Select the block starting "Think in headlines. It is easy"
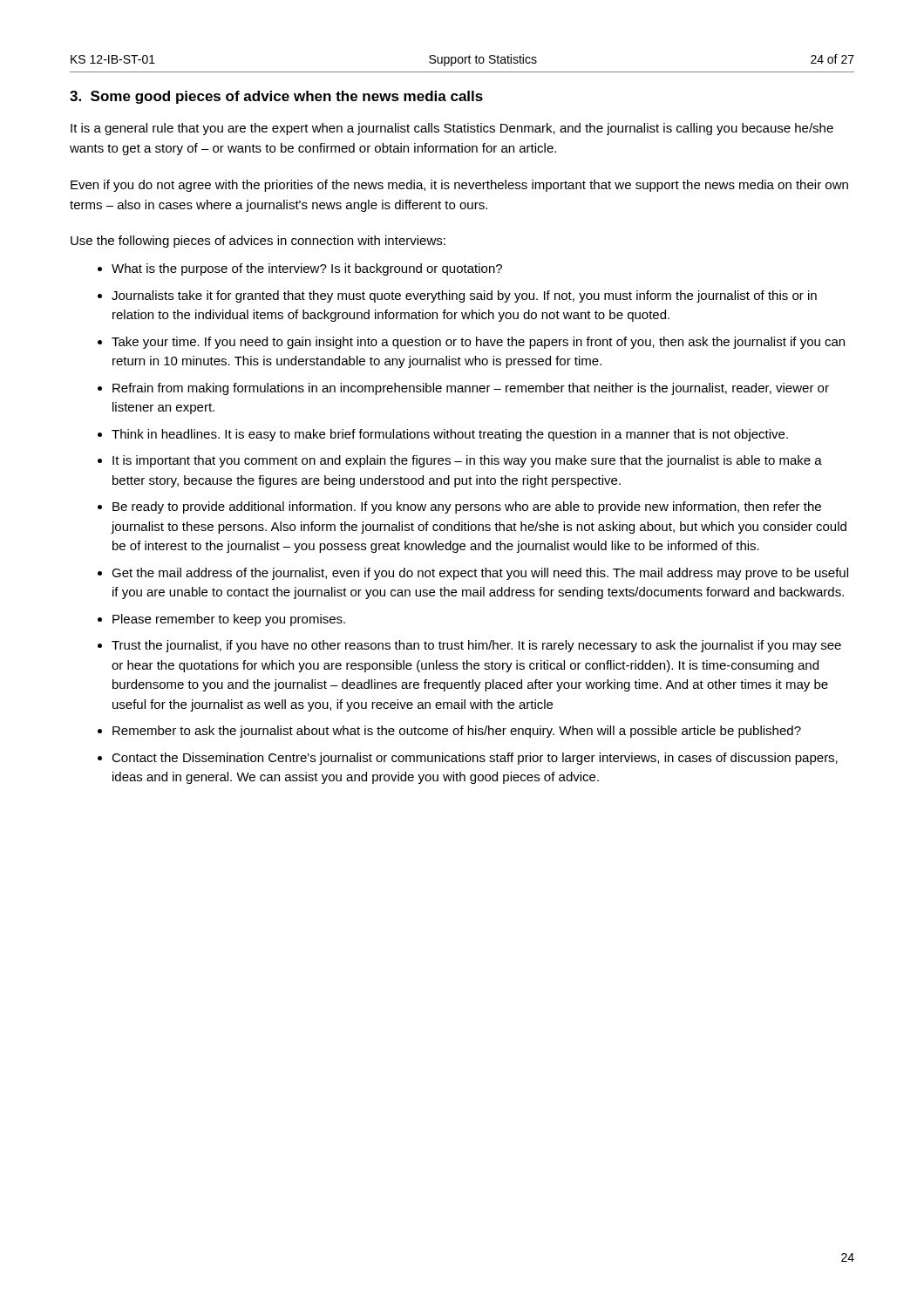This screenshot has width=924, height=1308. 450,434
